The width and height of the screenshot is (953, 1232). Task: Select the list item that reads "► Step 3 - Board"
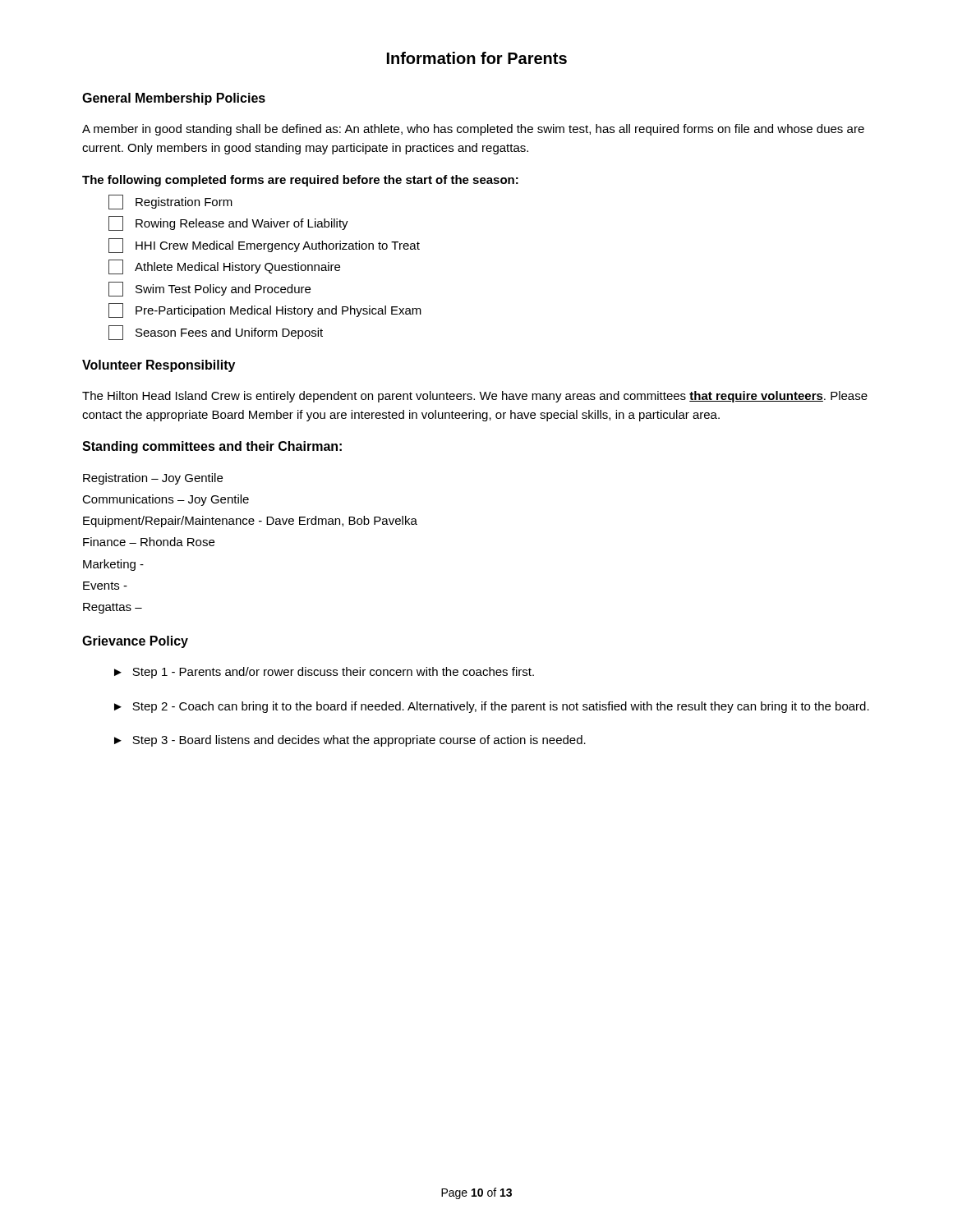click(491, 740)
